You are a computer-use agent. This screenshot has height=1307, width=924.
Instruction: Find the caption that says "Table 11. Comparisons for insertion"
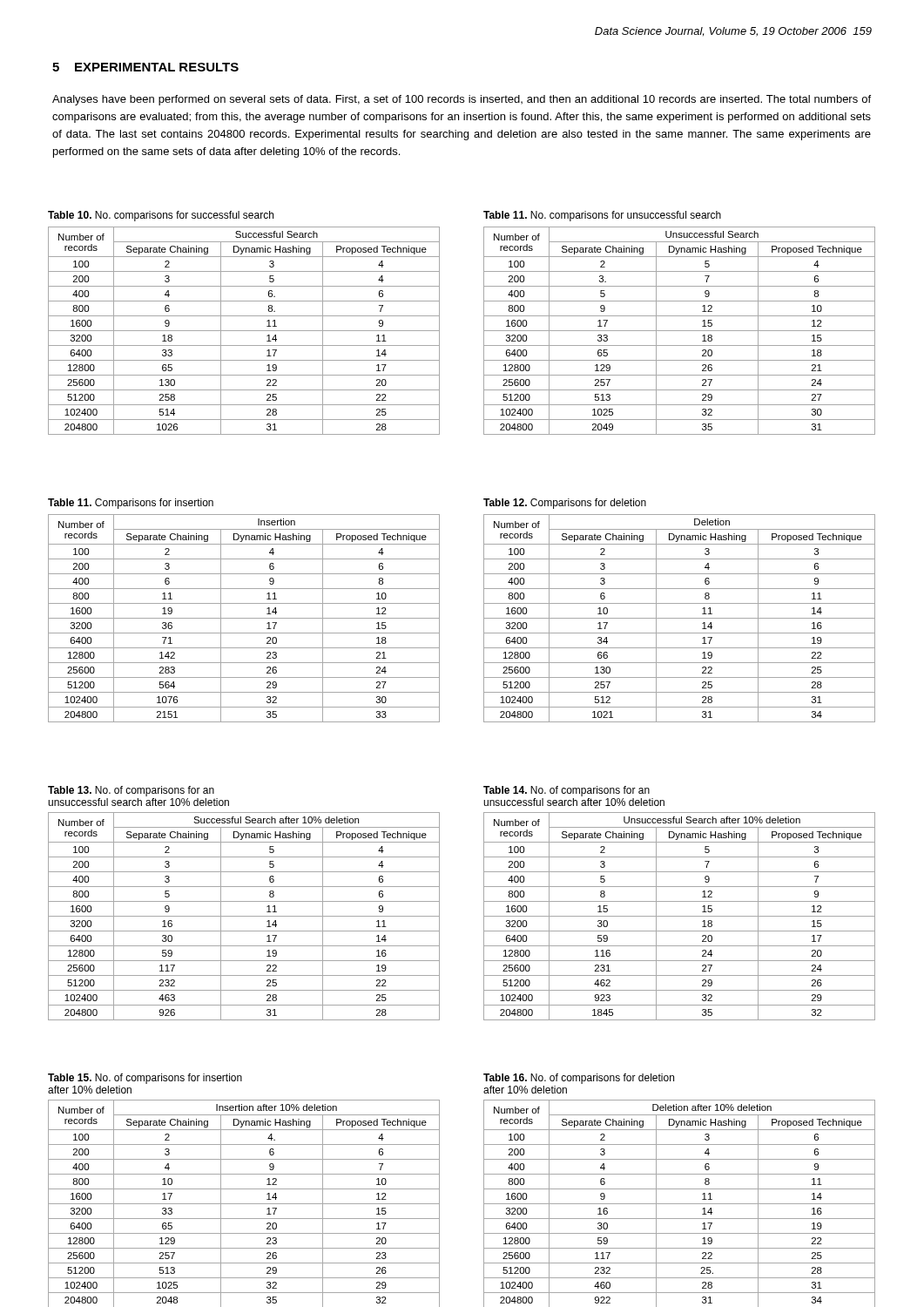[x=131, y=503]
